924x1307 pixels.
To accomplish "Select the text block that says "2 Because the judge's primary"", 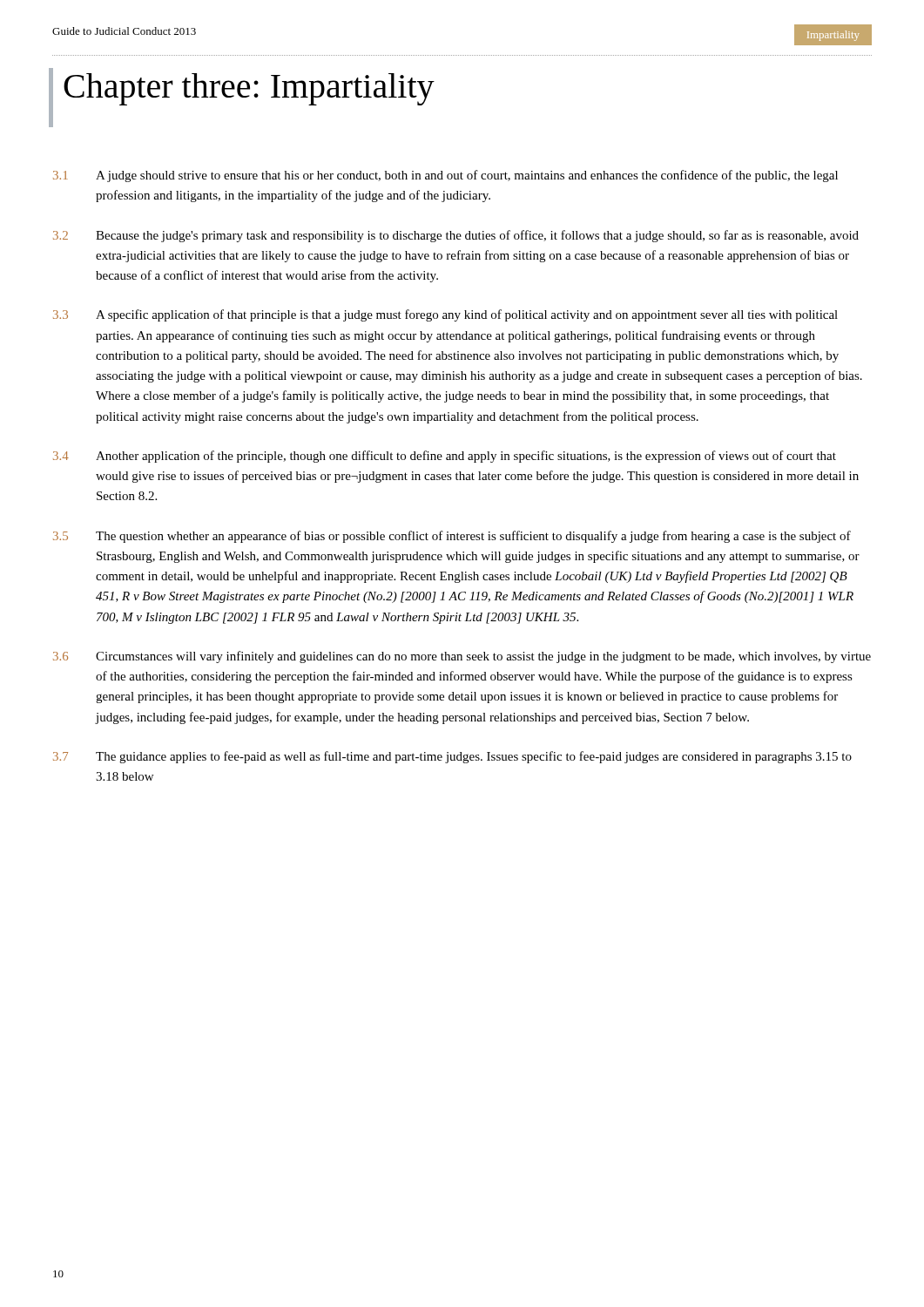I will click(x=462, y=256).
